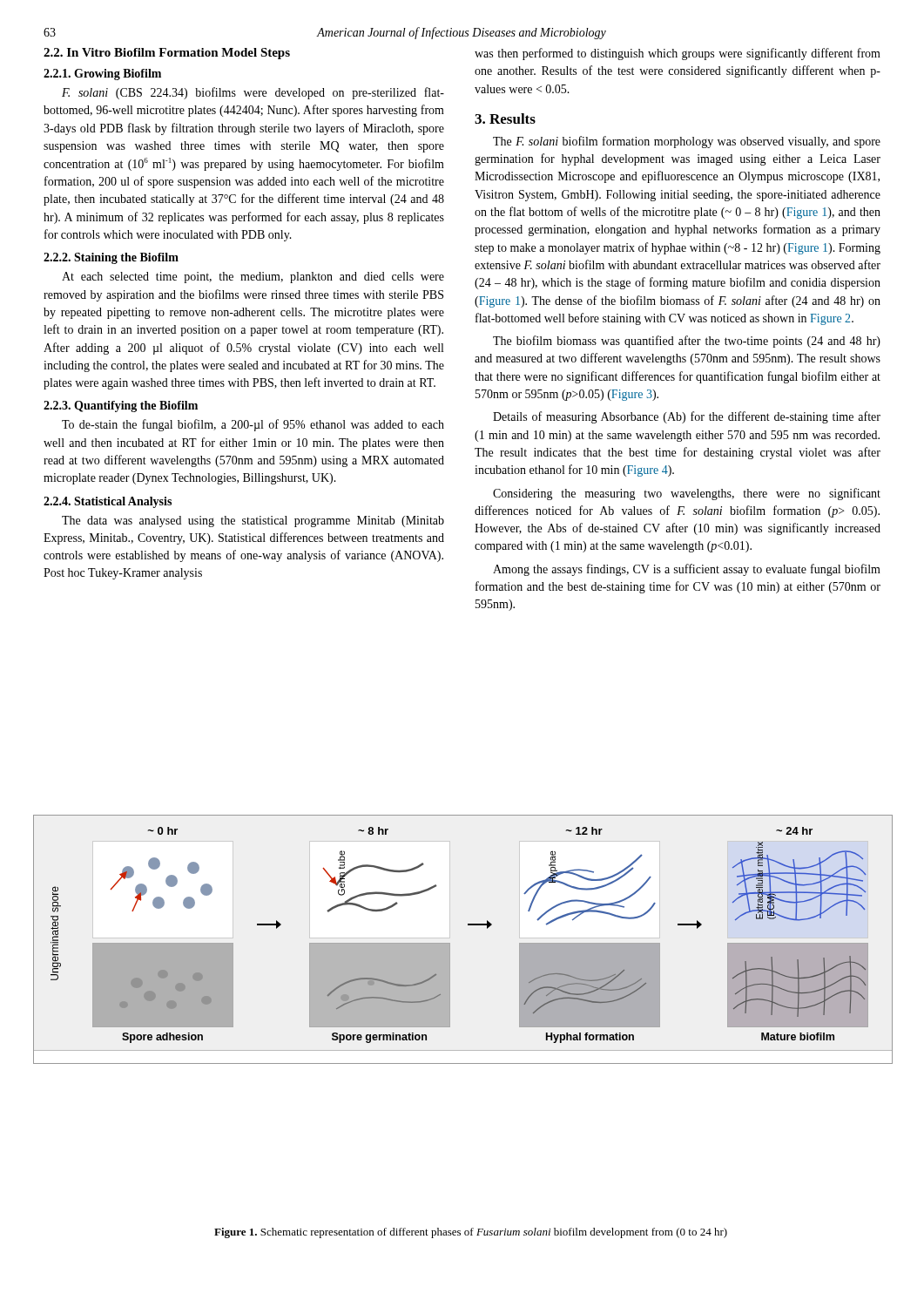Viewport: 924px width, 1307px height.
Task: Navigate to the element starting "F. solani (CBS 224.34) biofilms were developed on"
Action: coord(244,164)
